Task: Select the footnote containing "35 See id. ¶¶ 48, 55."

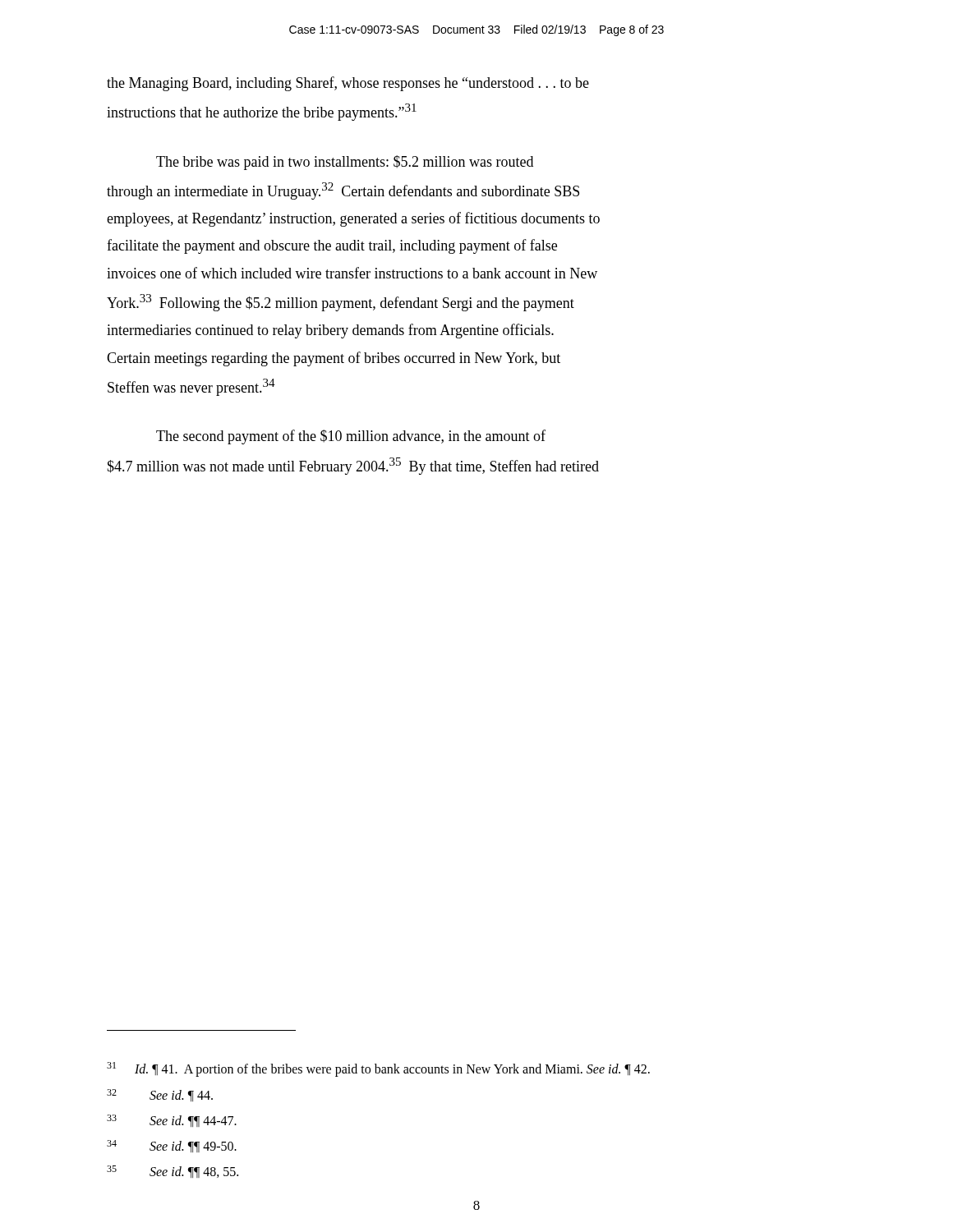Action: coord(173,1172)
